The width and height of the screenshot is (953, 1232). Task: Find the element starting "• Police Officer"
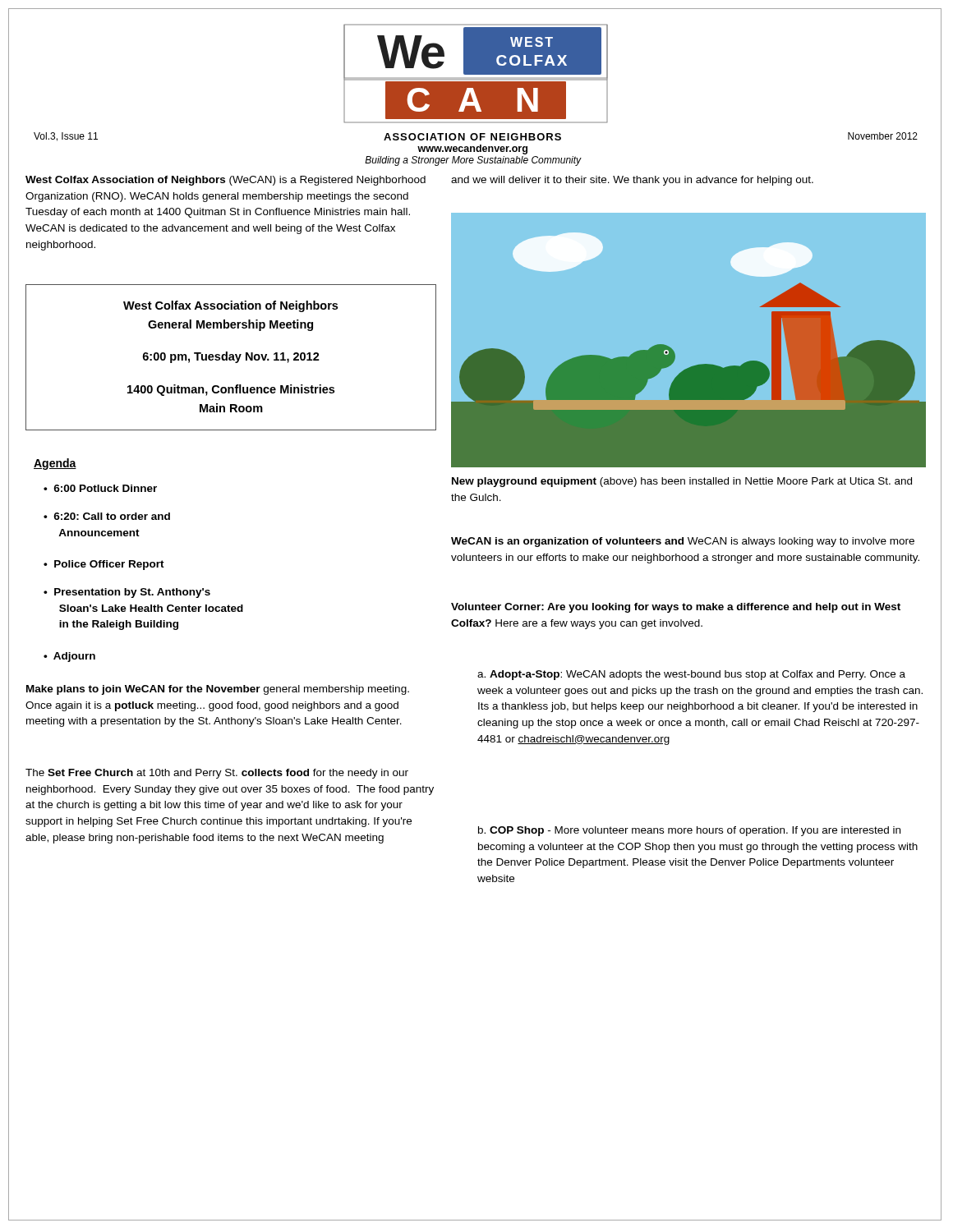click(104, 564)
